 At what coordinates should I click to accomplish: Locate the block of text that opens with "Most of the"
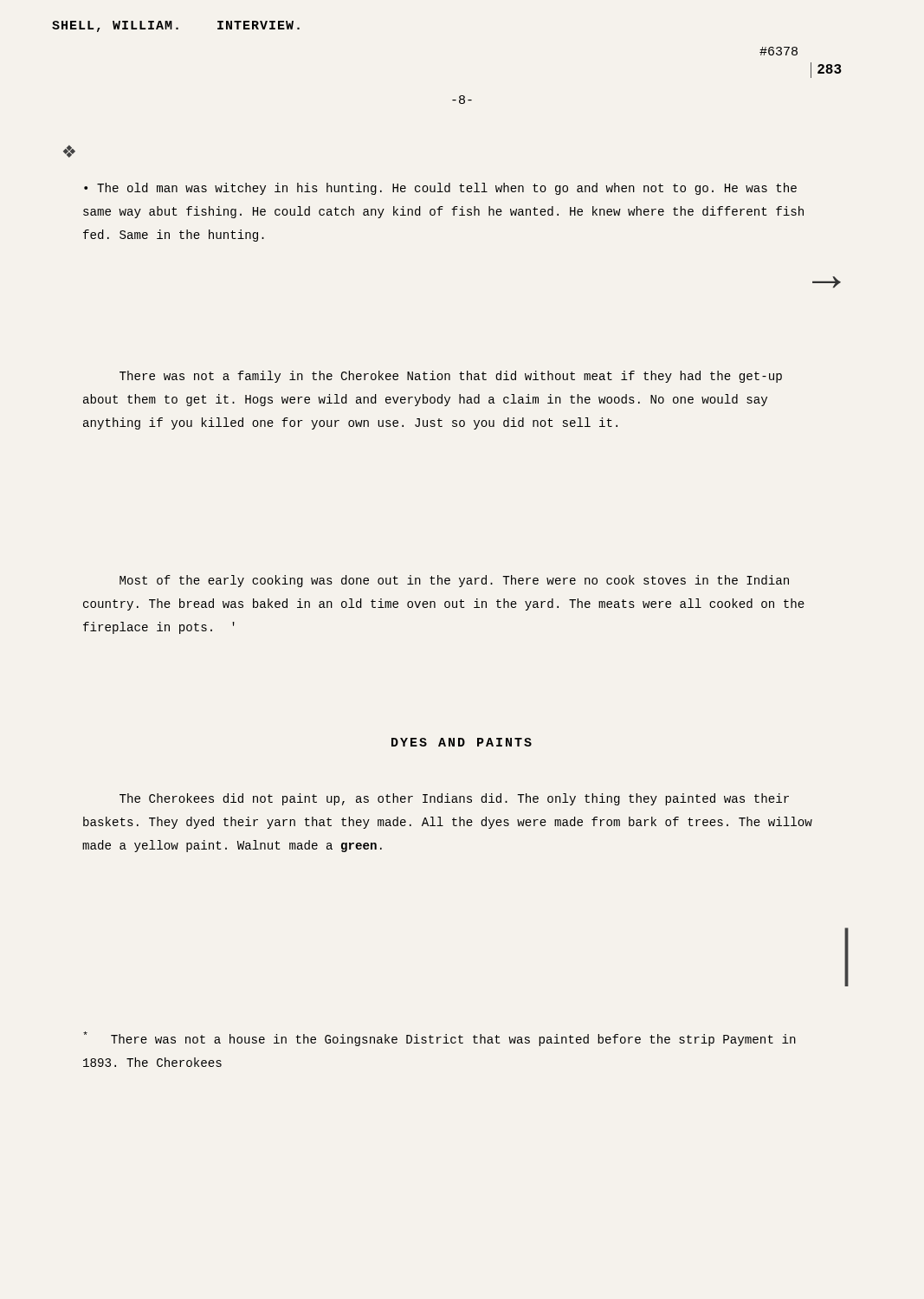pyautogui.click(x=444, y=604)
